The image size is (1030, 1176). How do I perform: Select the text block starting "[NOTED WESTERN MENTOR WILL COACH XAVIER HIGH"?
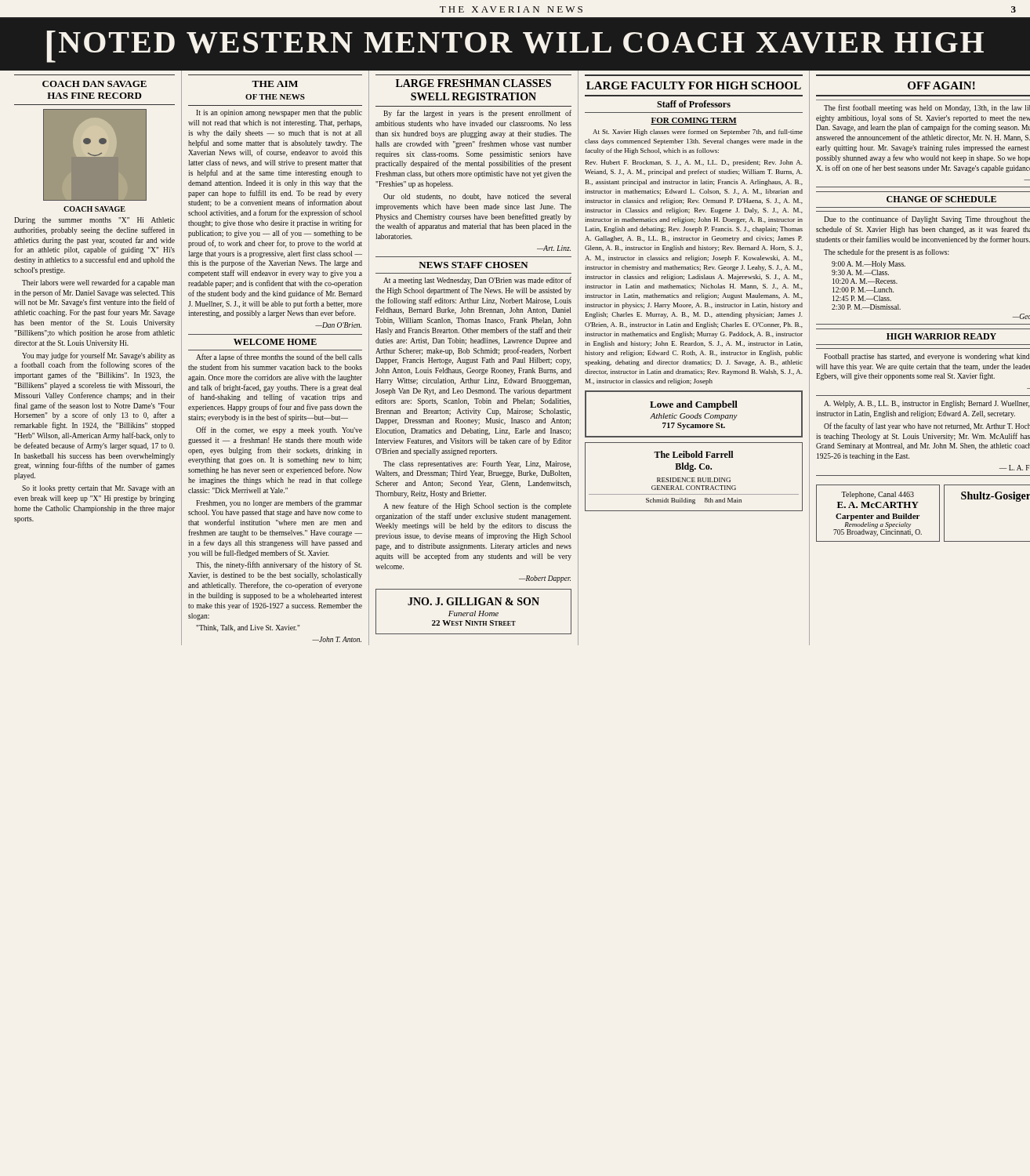pyautogui.click(x=515, y=44)
